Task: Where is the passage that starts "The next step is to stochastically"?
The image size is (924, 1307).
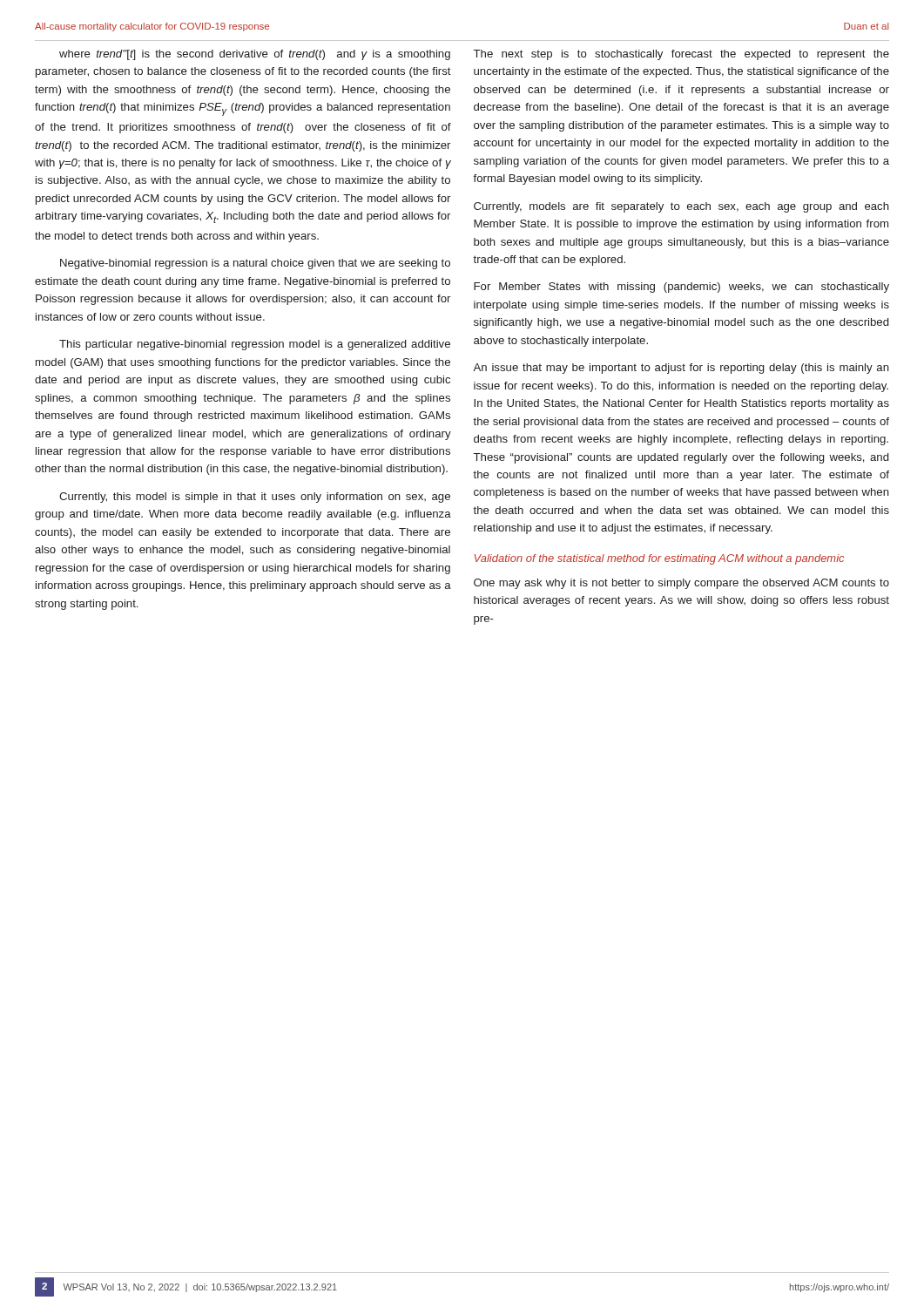Action: pos(681,117)
